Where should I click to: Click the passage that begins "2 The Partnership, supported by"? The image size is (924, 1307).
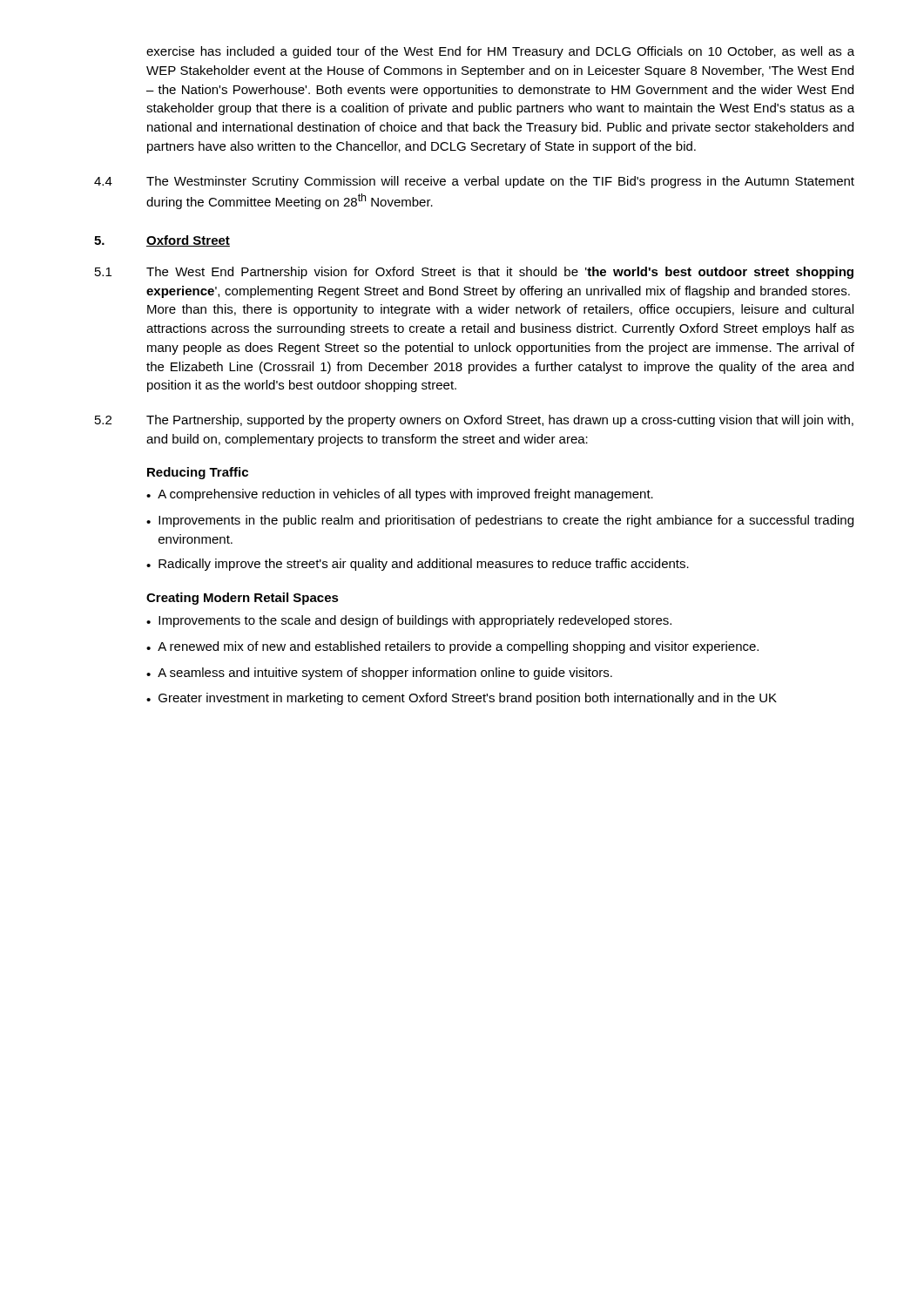474,429
